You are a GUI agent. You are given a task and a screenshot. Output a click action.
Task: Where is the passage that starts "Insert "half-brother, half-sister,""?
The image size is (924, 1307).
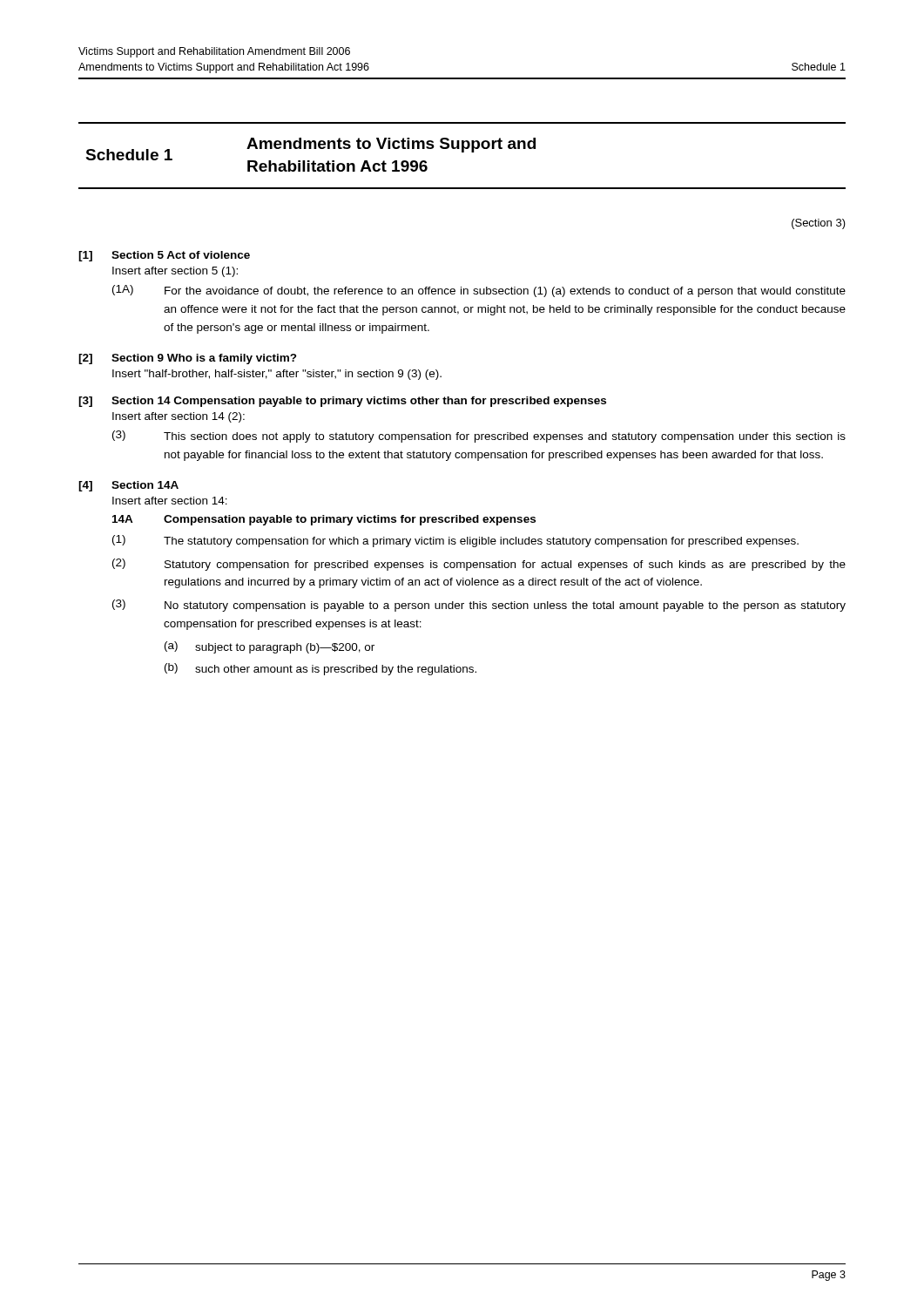[277, 373]
